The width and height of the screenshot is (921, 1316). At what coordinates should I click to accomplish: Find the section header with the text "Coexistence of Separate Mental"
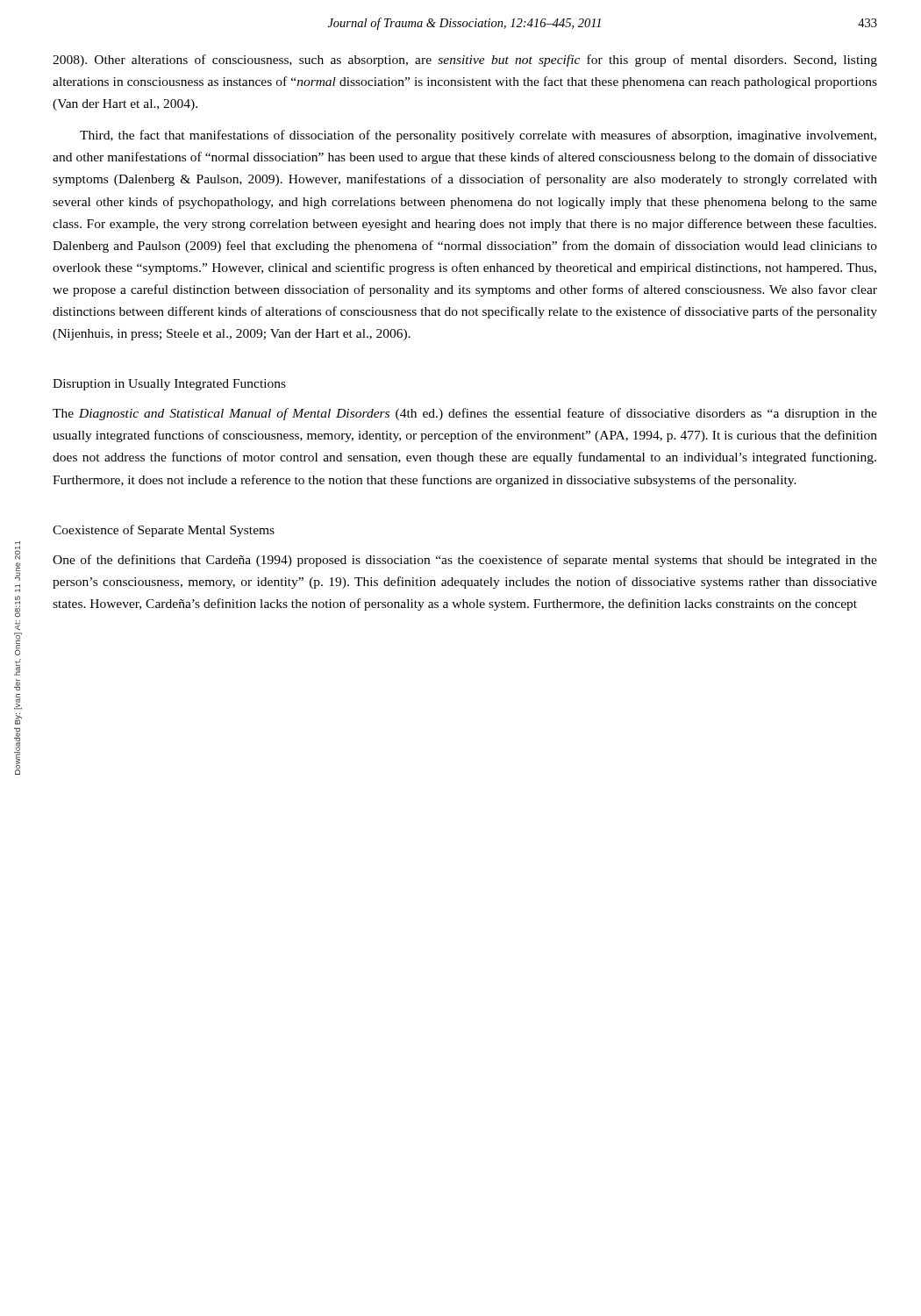click(164, 529)
